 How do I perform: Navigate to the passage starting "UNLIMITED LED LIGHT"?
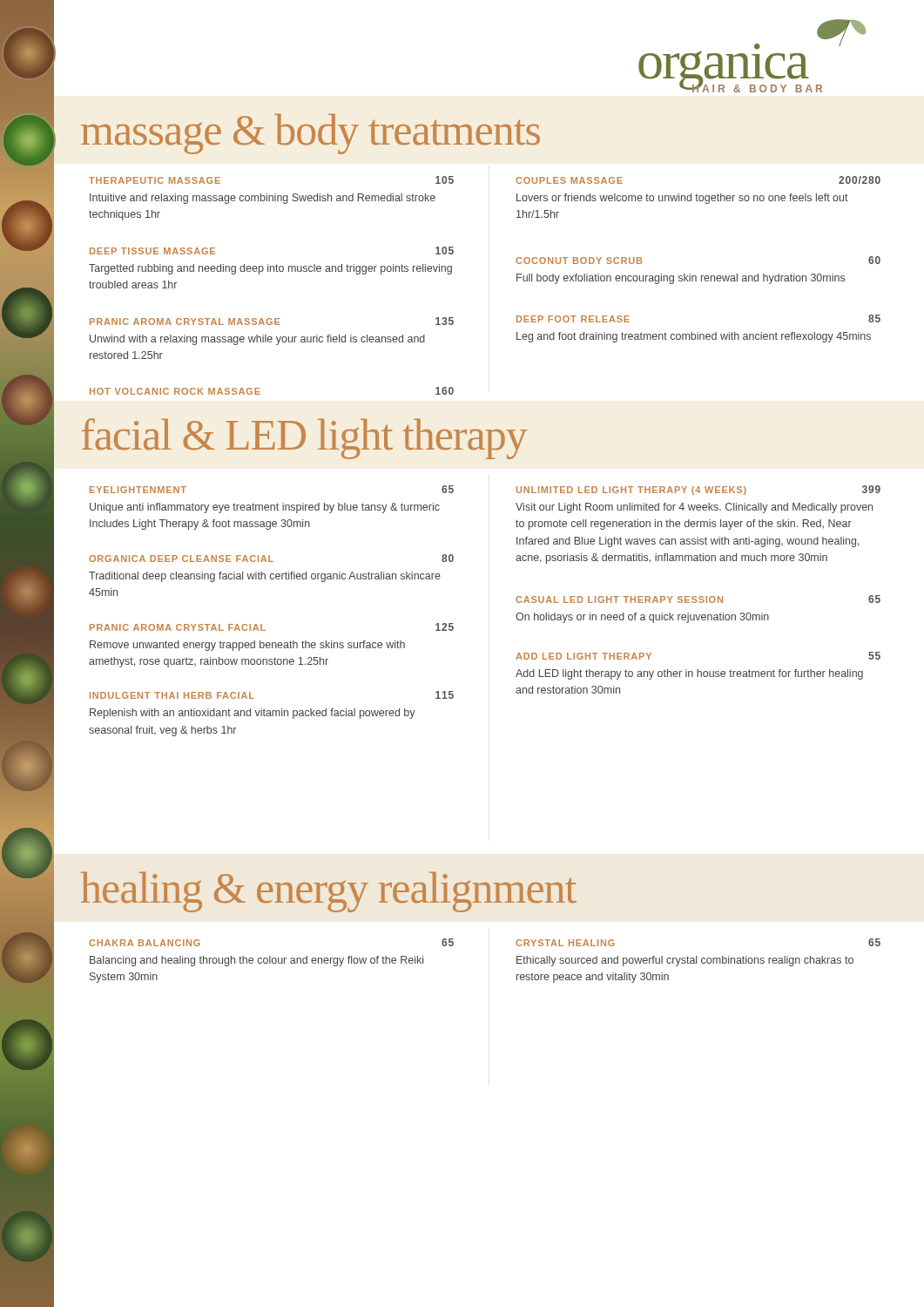[698, 525]
